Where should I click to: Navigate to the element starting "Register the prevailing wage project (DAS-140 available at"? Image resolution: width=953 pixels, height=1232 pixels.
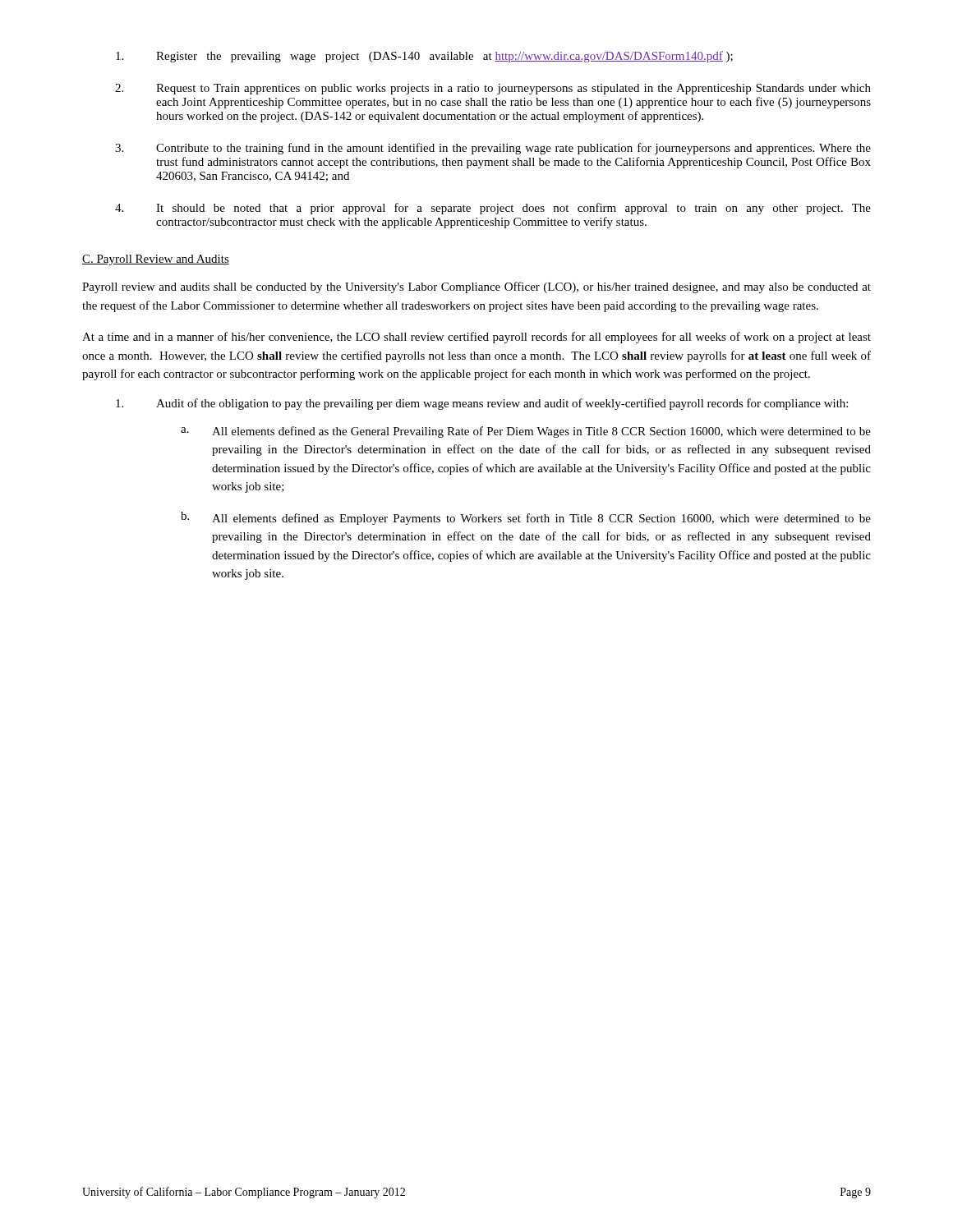pos(513,56)
